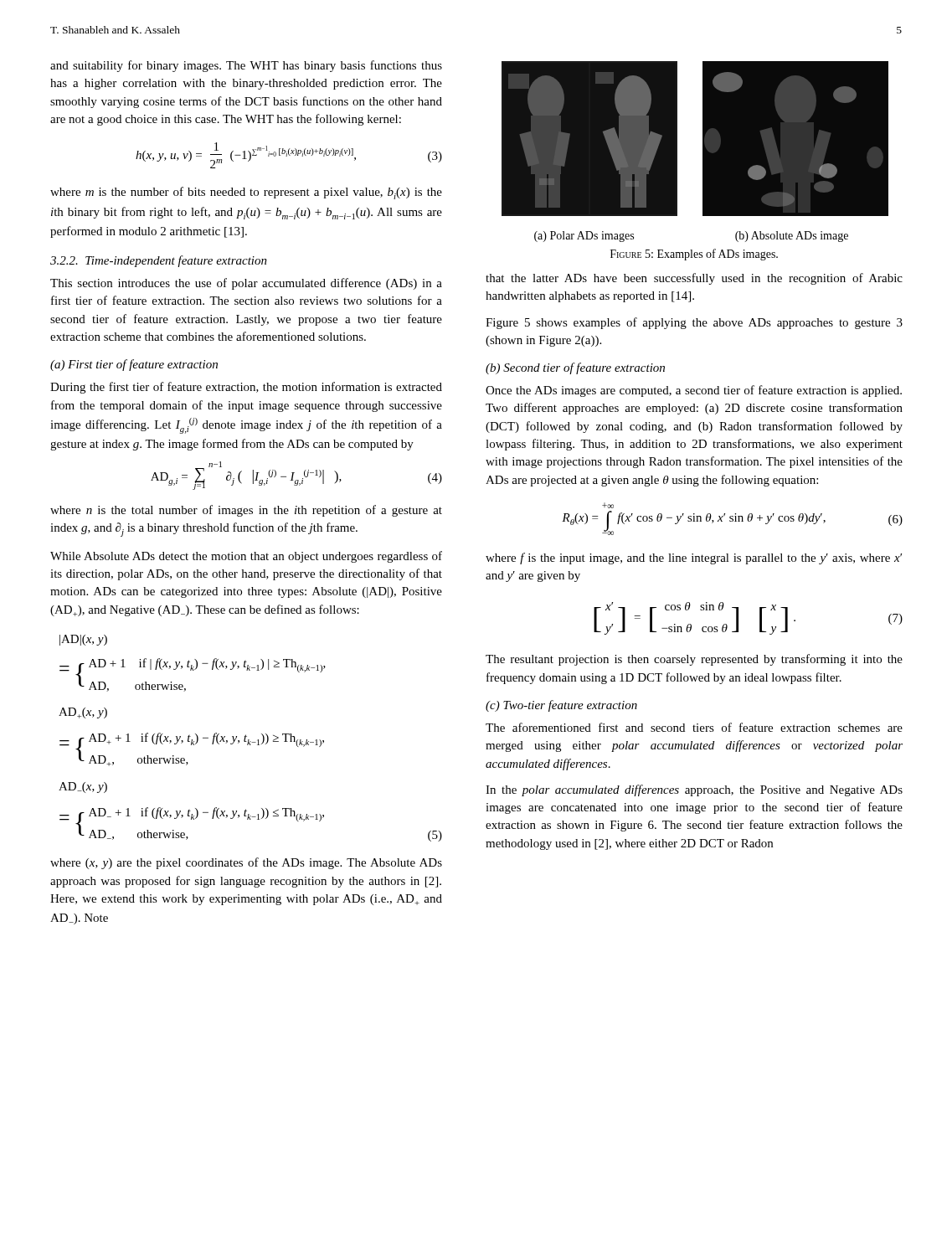952x1256 pixels.
Task: Click on the text starting "This section introduces the use of polar"
Action: (x=246, y=310)
